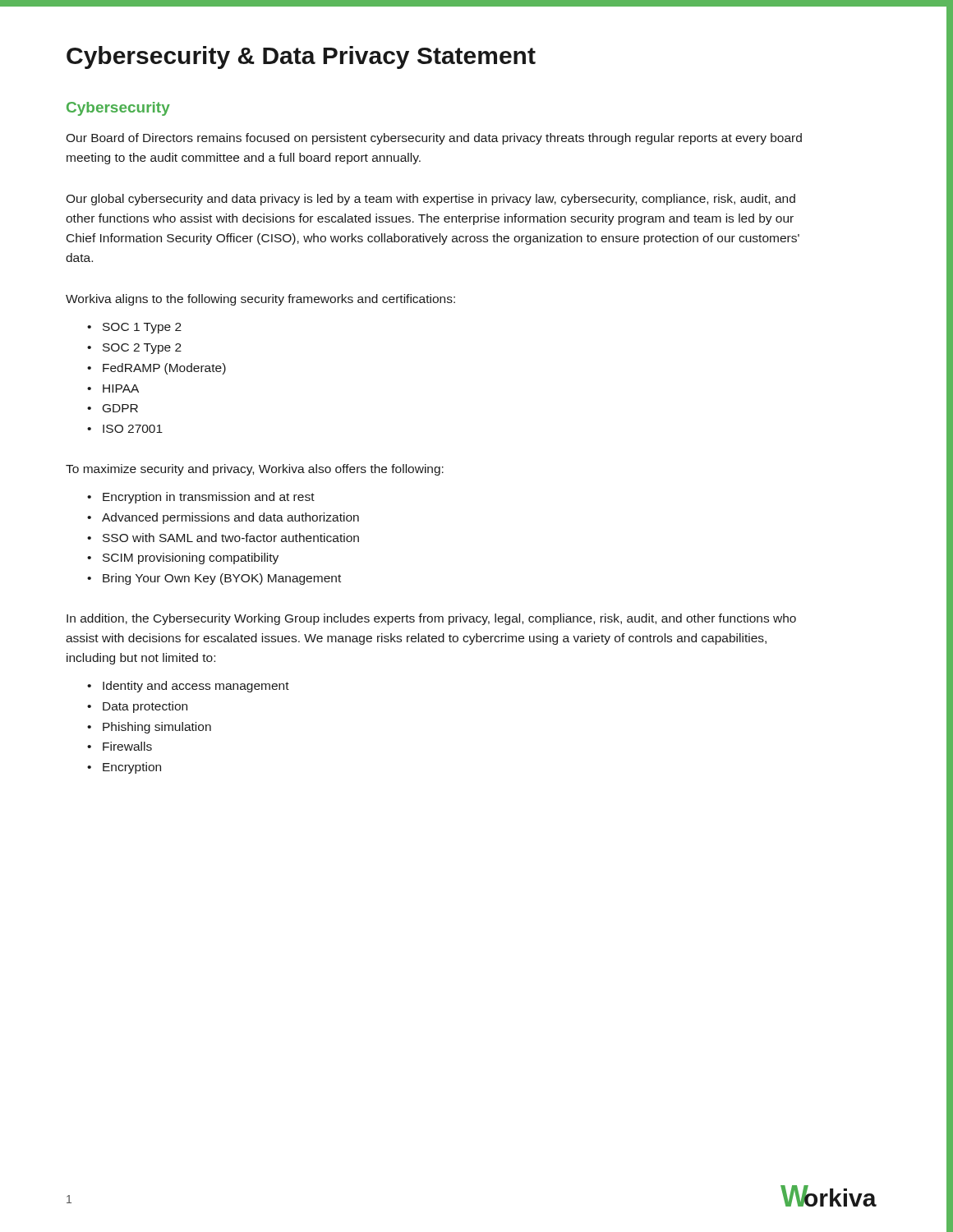Viewport: 953px width, 1232px height.
Task: Find the text block starting "In addition, the Cybersecurity Working Group"
Action: click(431, 638)
